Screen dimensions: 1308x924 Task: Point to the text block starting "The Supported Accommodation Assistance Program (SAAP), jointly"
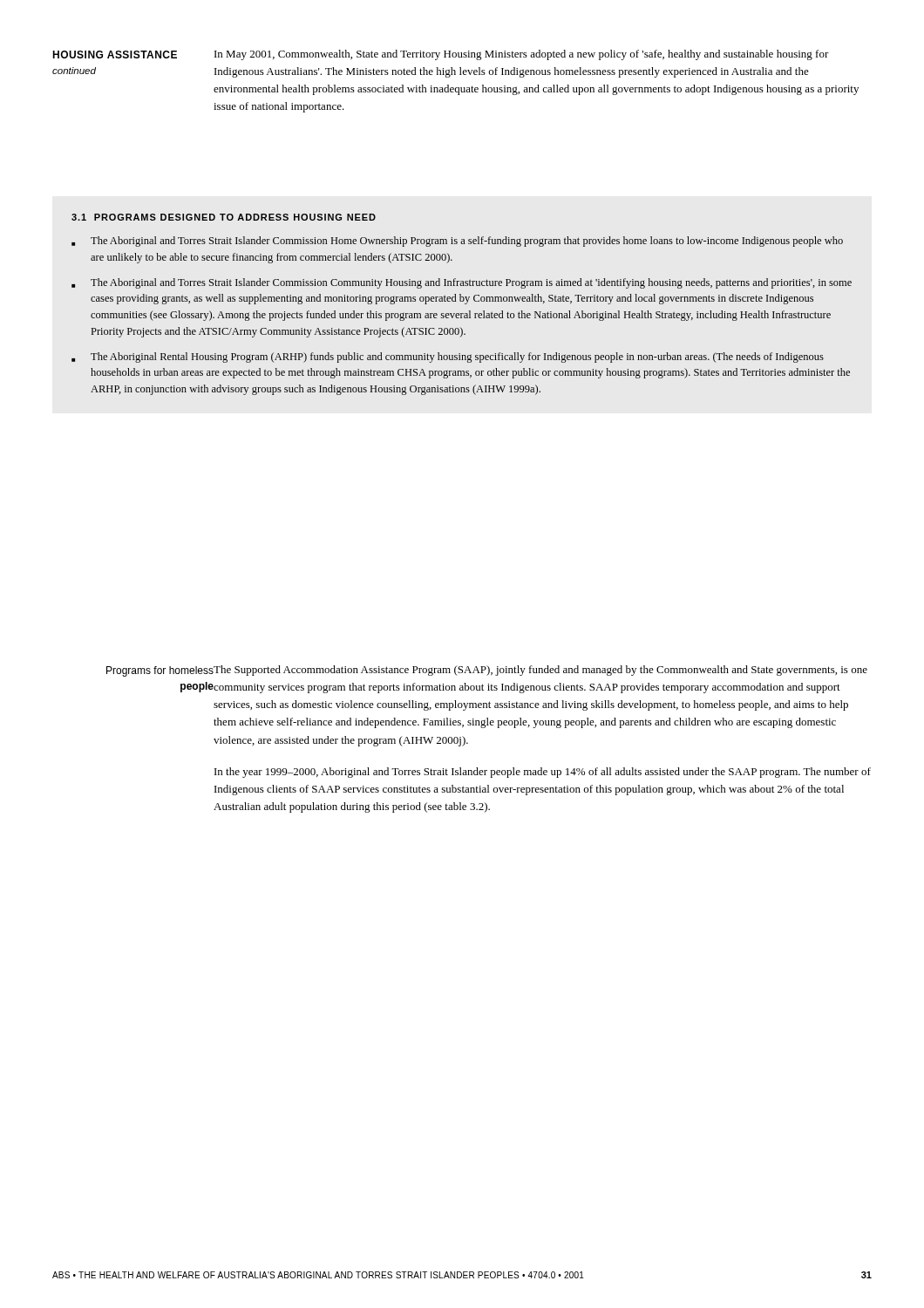540,704
